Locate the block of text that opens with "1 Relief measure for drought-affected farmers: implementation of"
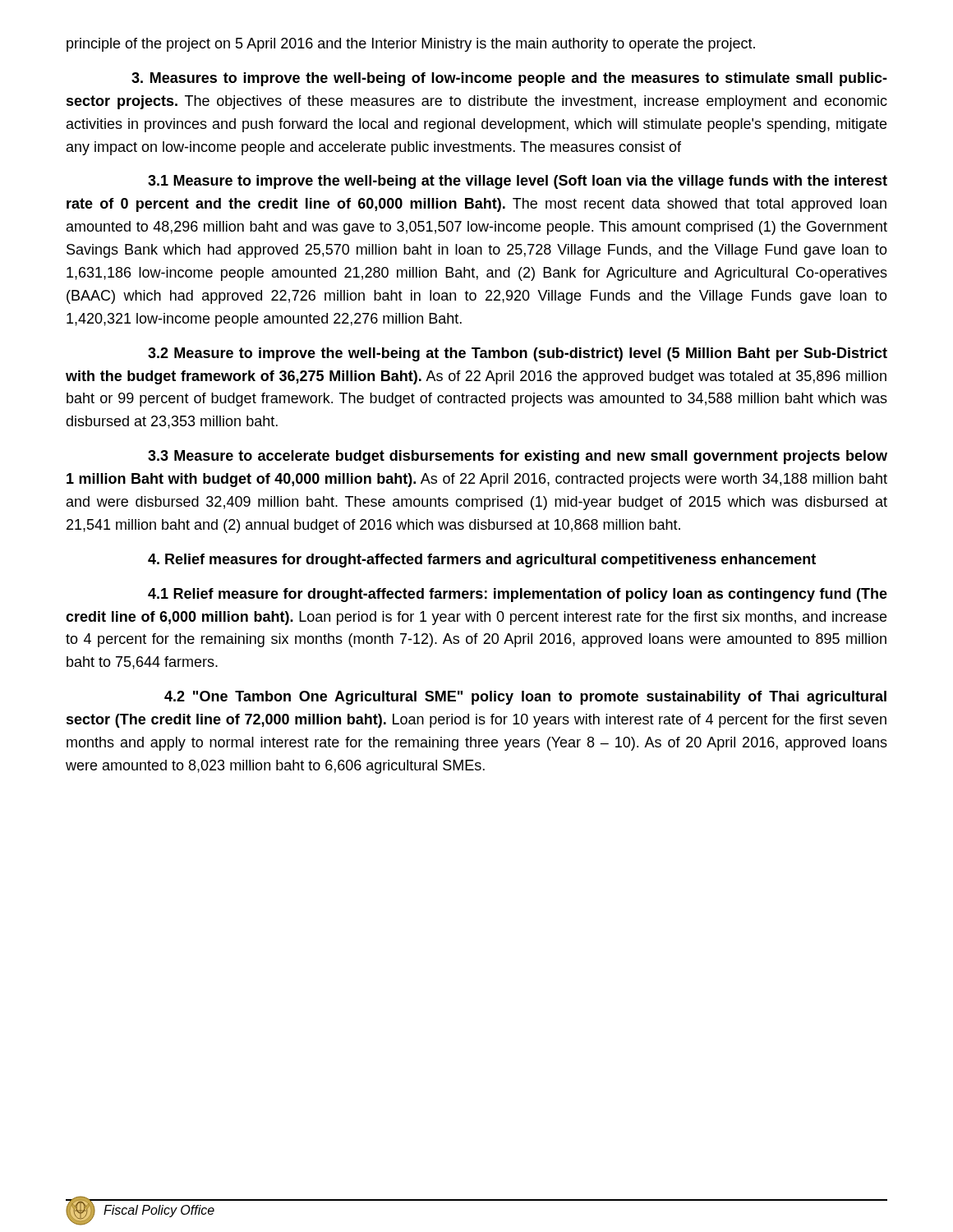The height and width of the screenshot is (1232, 953). point(476,628)
